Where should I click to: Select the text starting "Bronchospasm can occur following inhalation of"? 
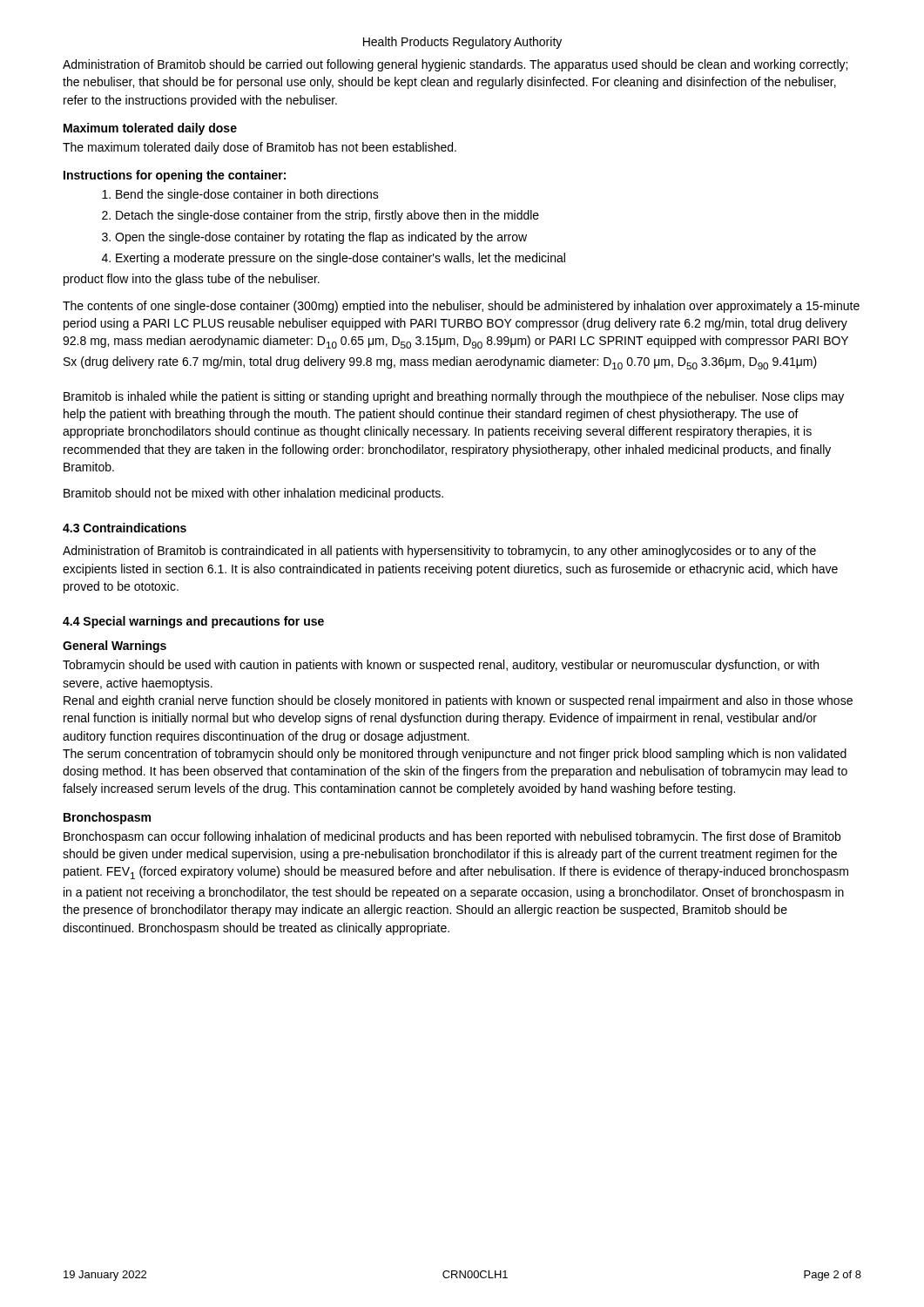point(456,882)
